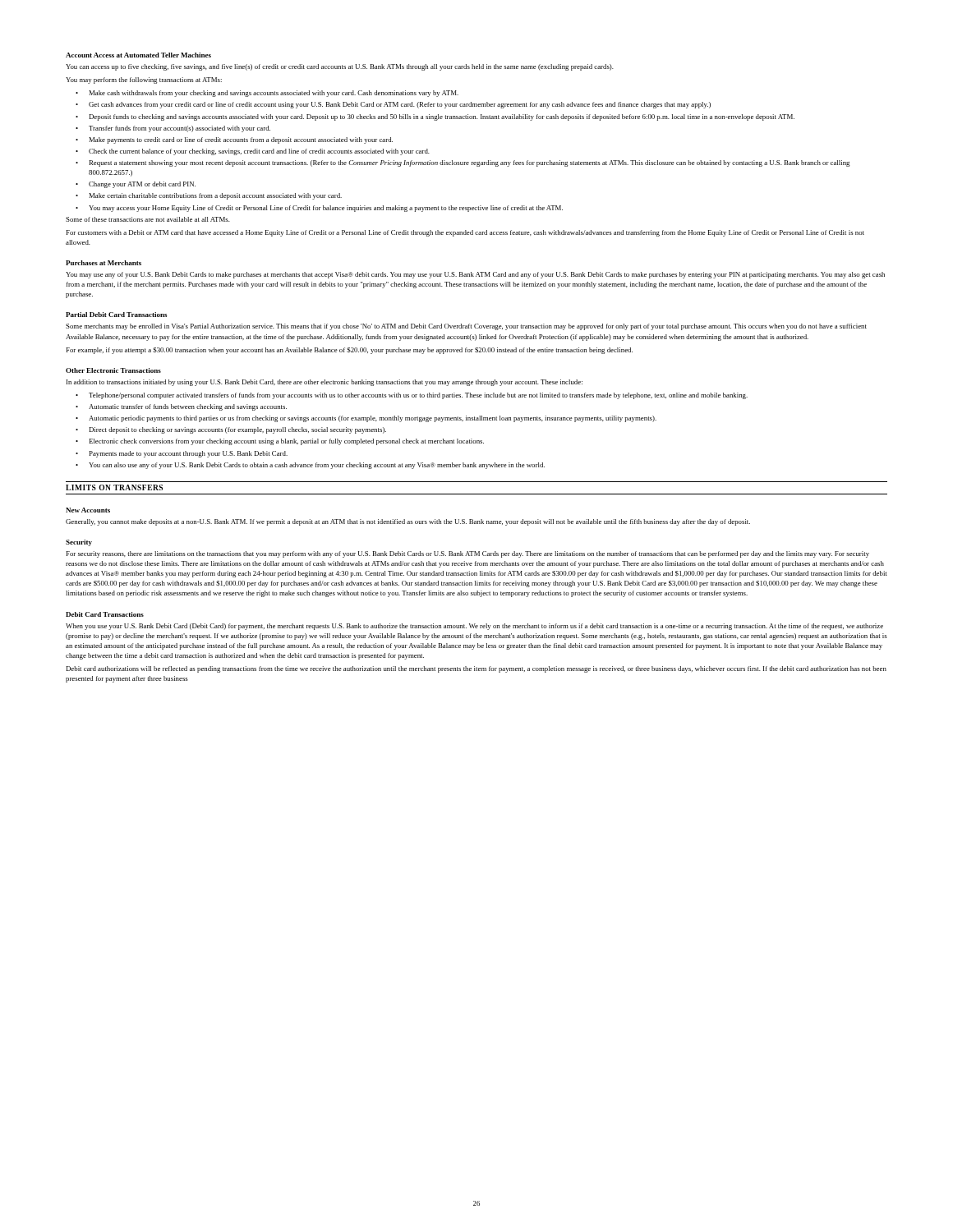Click on the list item that reads "•You can also use any"
Viewport: 953px width, 1232px height.
pyautogui.click(x=481, y=465)
